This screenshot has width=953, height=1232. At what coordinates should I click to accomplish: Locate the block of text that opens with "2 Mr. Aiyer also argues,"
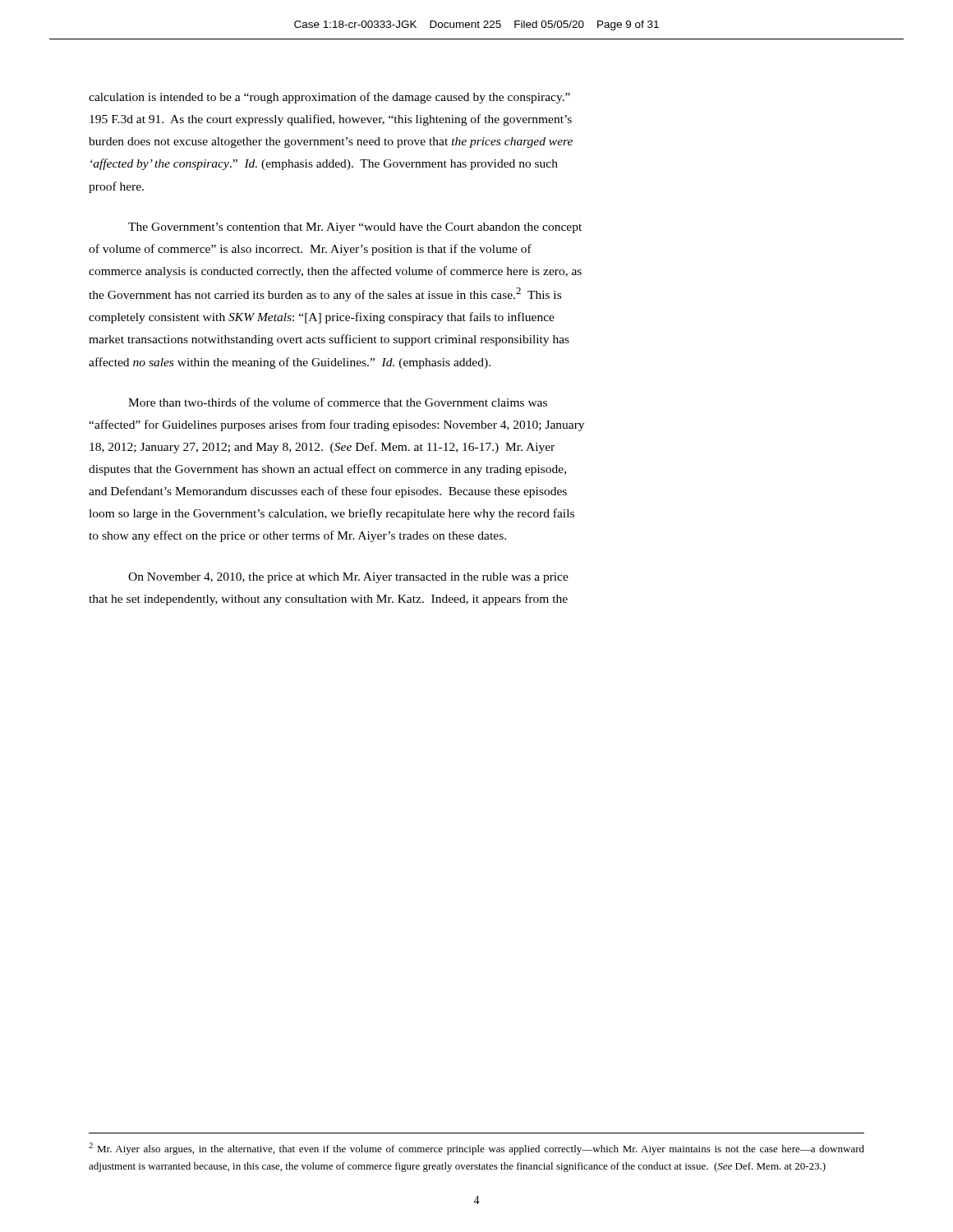tap(476, 1157)
